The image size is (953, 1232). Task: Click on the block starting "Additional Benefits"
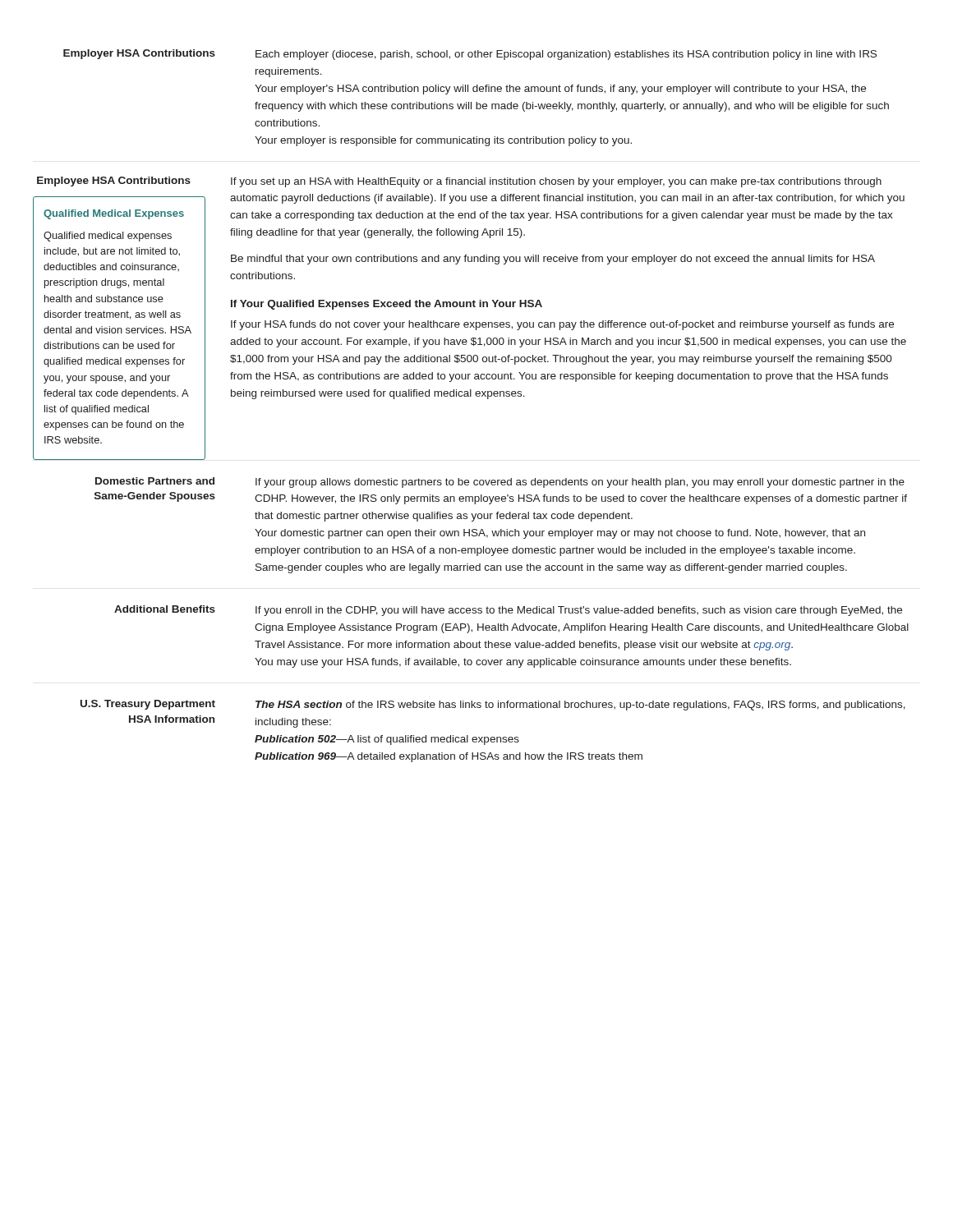pyautogui.click(x=165, y=609)
